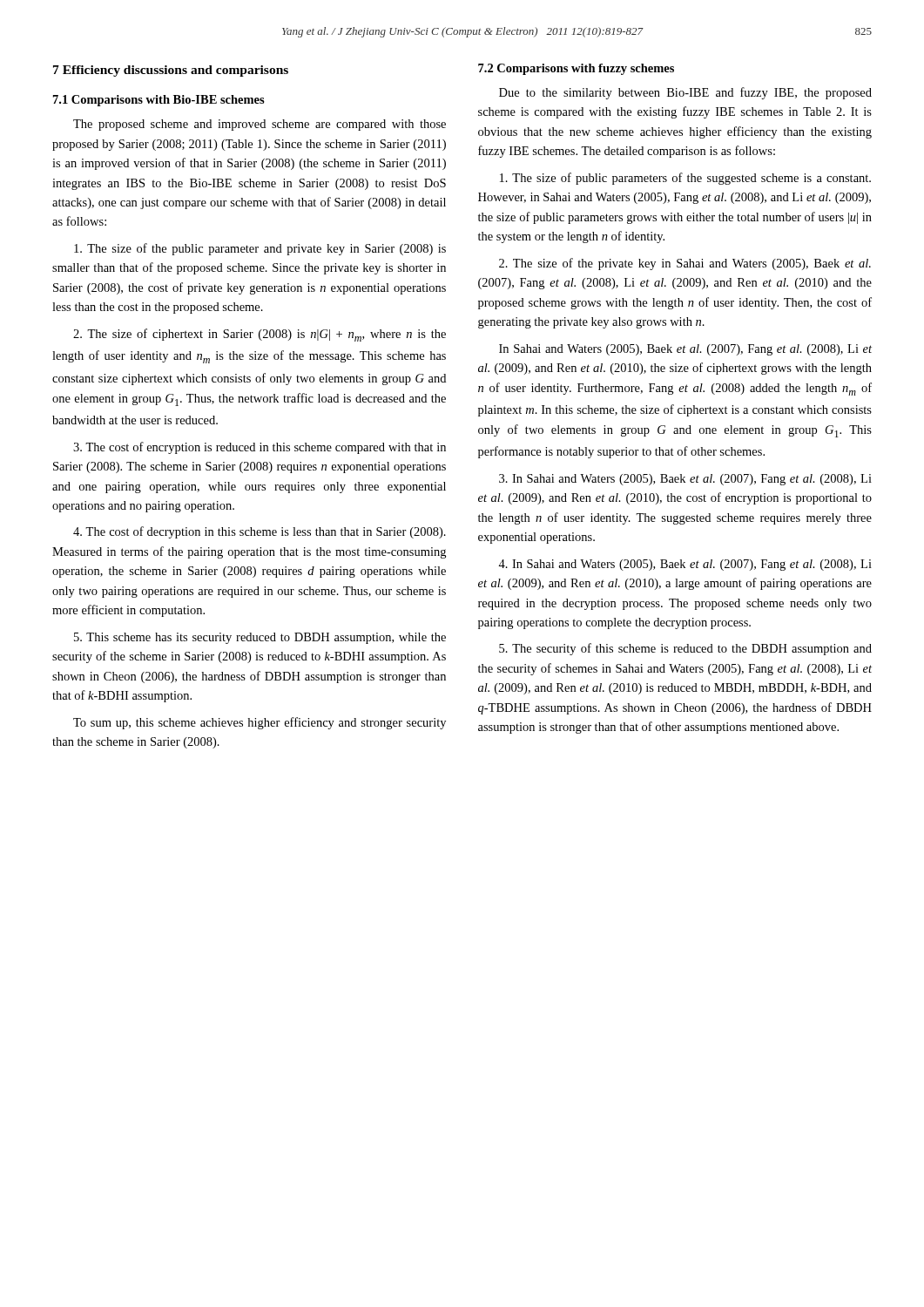Navigate to the text block starting "3. The cost of encryption is reduced in"
The image size is (924, 1307).
249,476
